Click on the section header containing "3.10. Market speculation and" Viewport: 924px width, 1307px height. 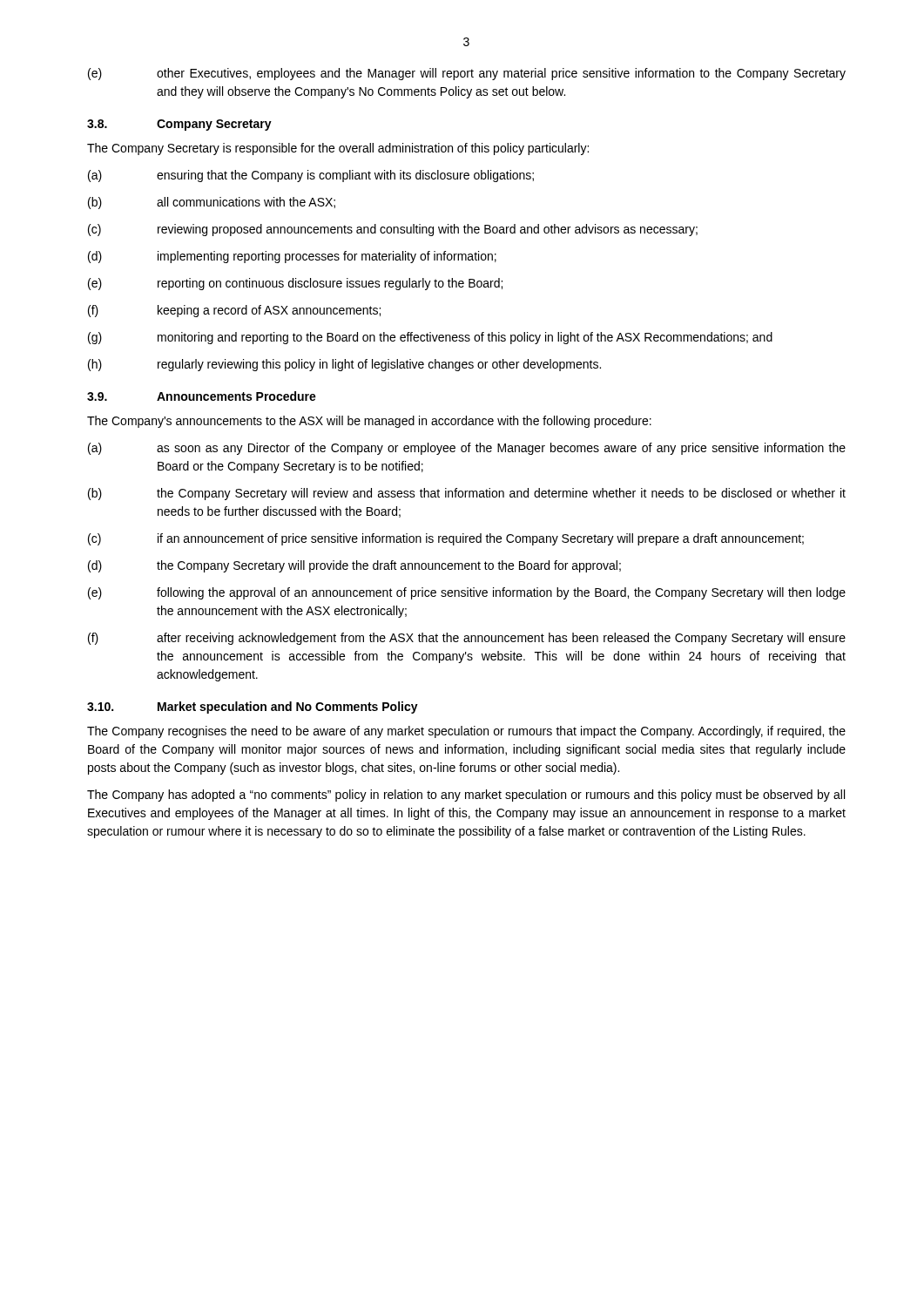252,707
